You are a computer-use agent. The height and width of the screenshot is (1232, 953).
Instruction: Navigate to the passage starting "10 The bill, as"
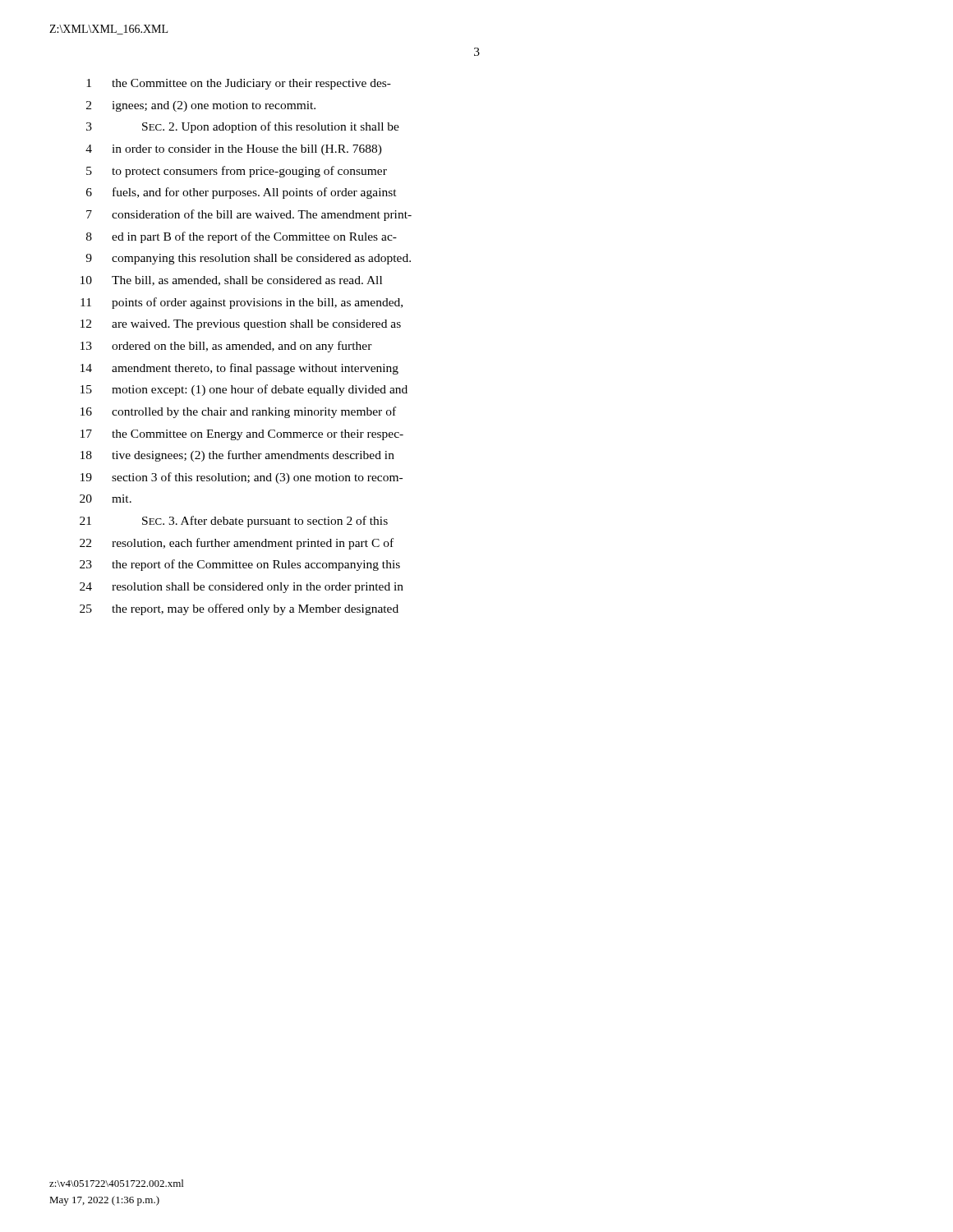[231, 281]
